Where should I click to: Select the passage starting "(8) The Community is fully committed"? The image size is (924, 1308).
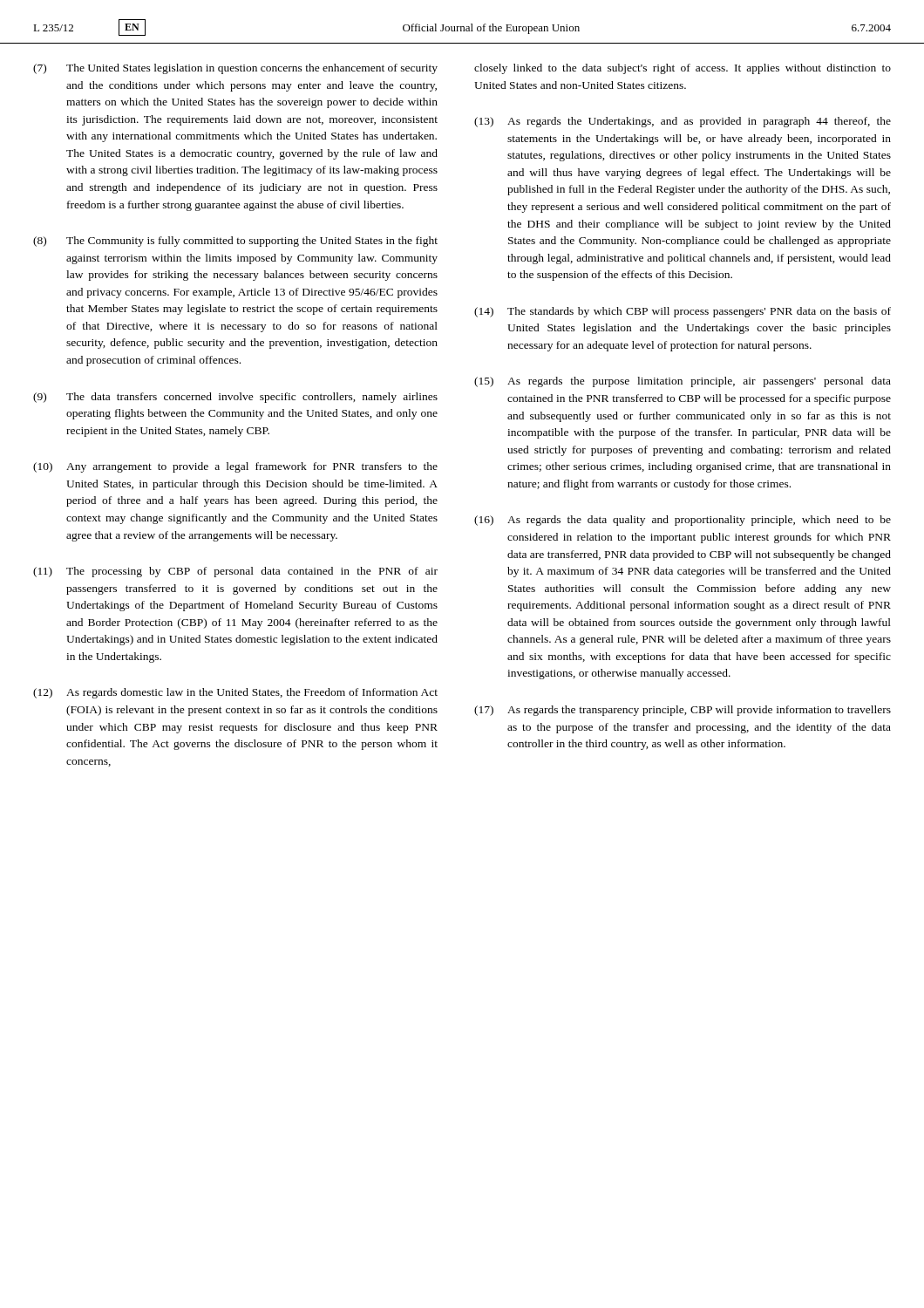click(235, 300)
